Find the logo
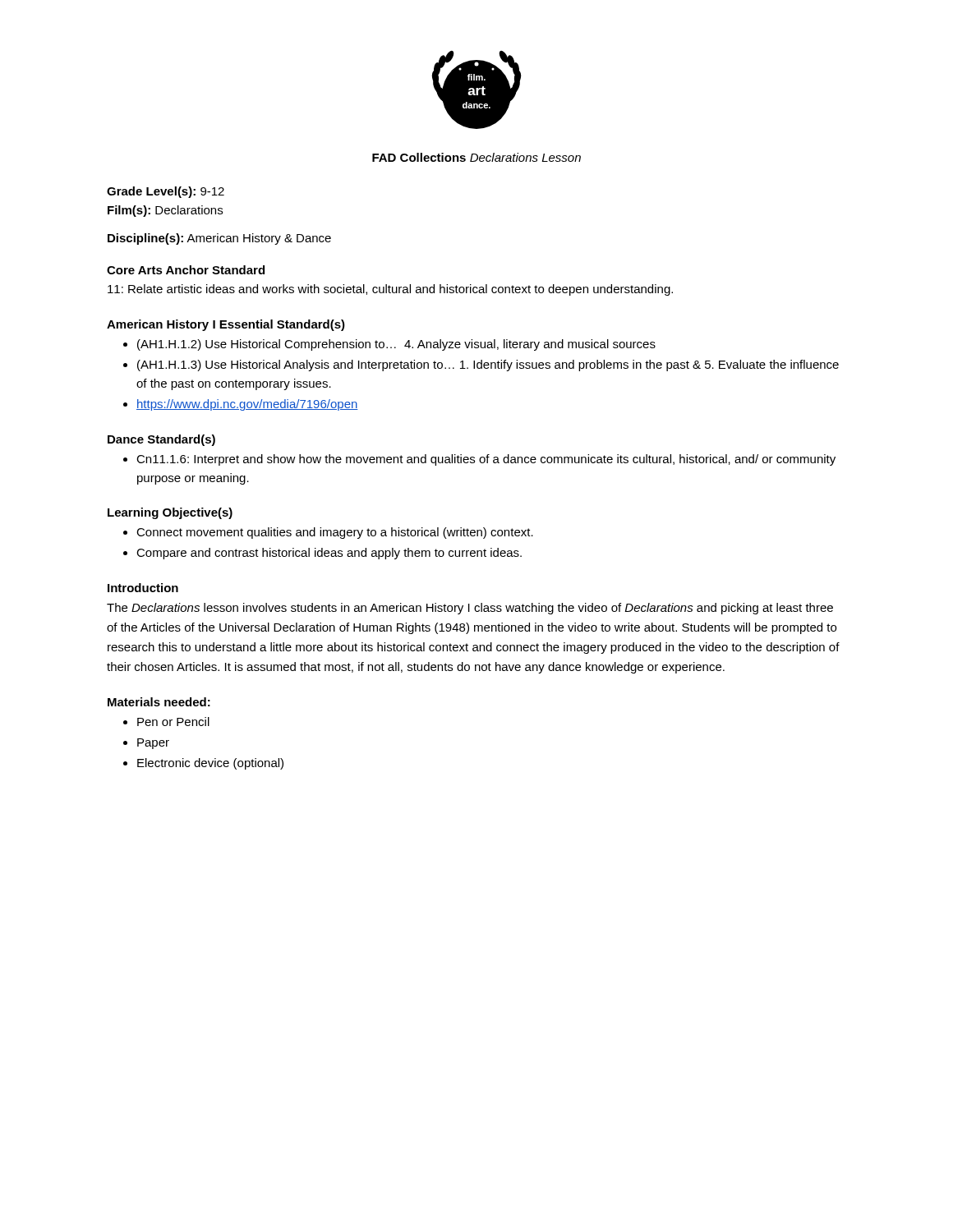The image size is (953, 1232). click(x=476, y=96)
